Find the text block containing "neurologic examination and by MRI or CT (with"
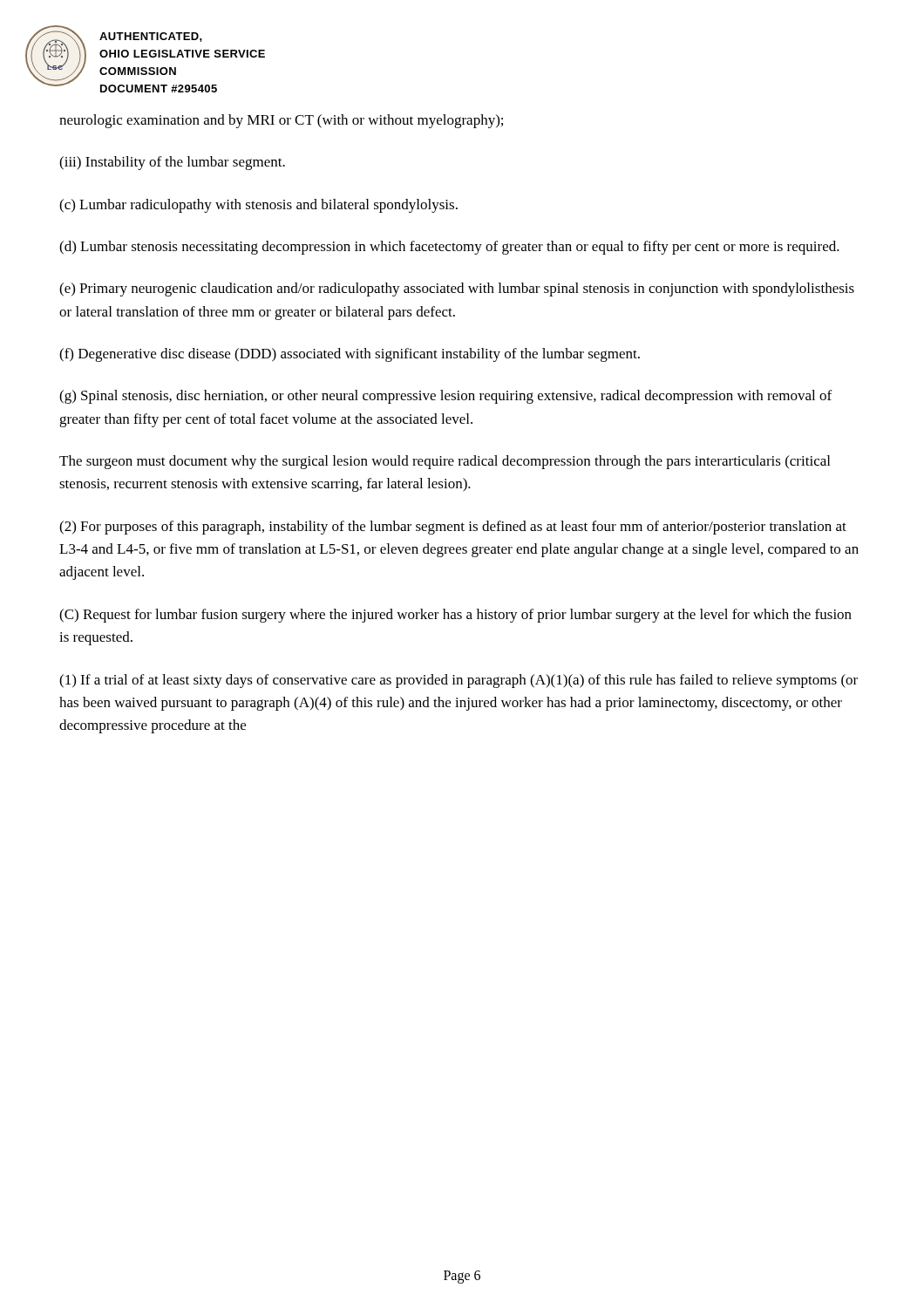The height and width of the screenshot is (1308, 924). pyautogui.click(x=282, y=120)
